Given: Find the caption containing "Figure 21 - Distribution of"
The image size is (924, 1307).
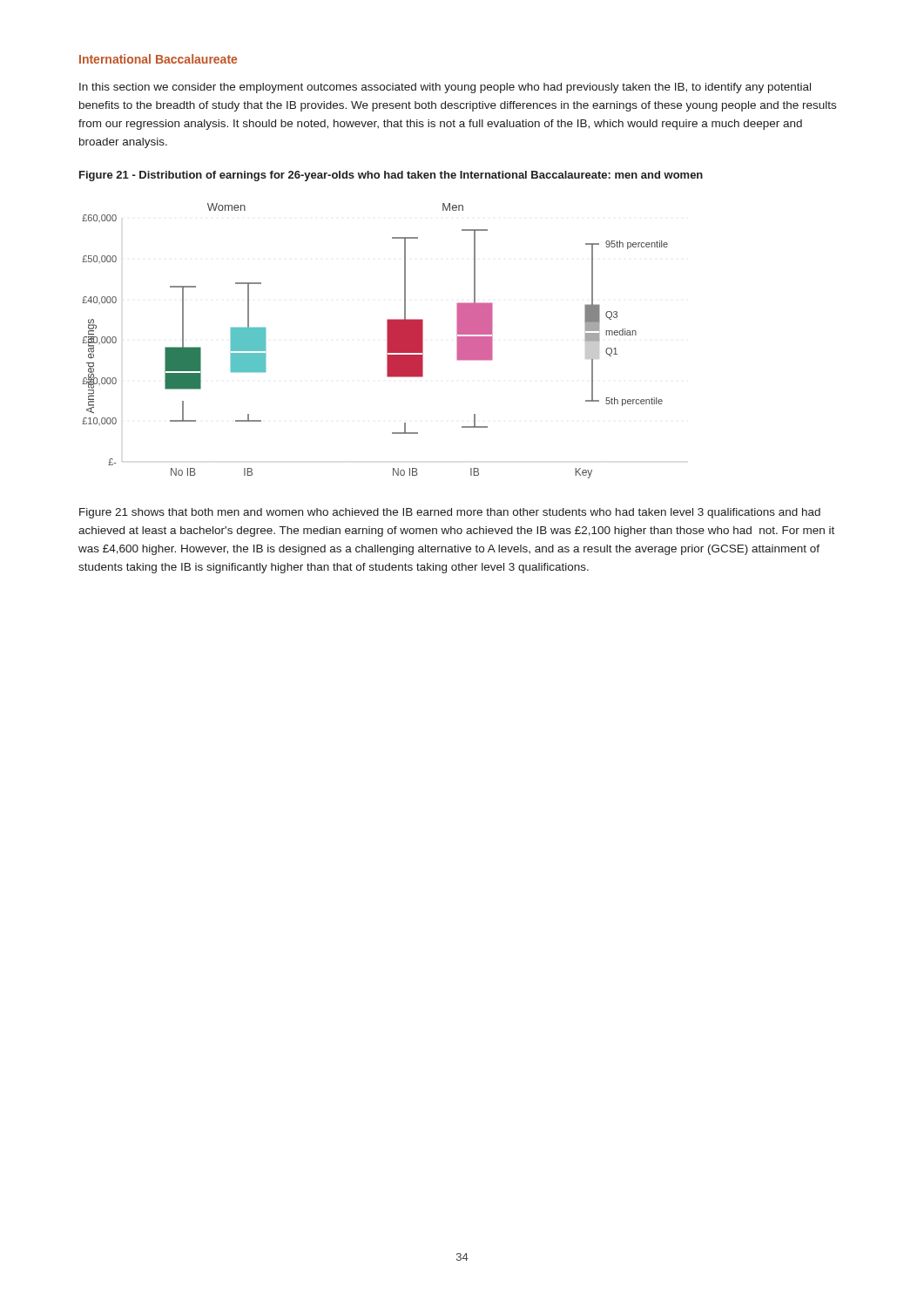Looking at the screenshot, I should point(391,174).
